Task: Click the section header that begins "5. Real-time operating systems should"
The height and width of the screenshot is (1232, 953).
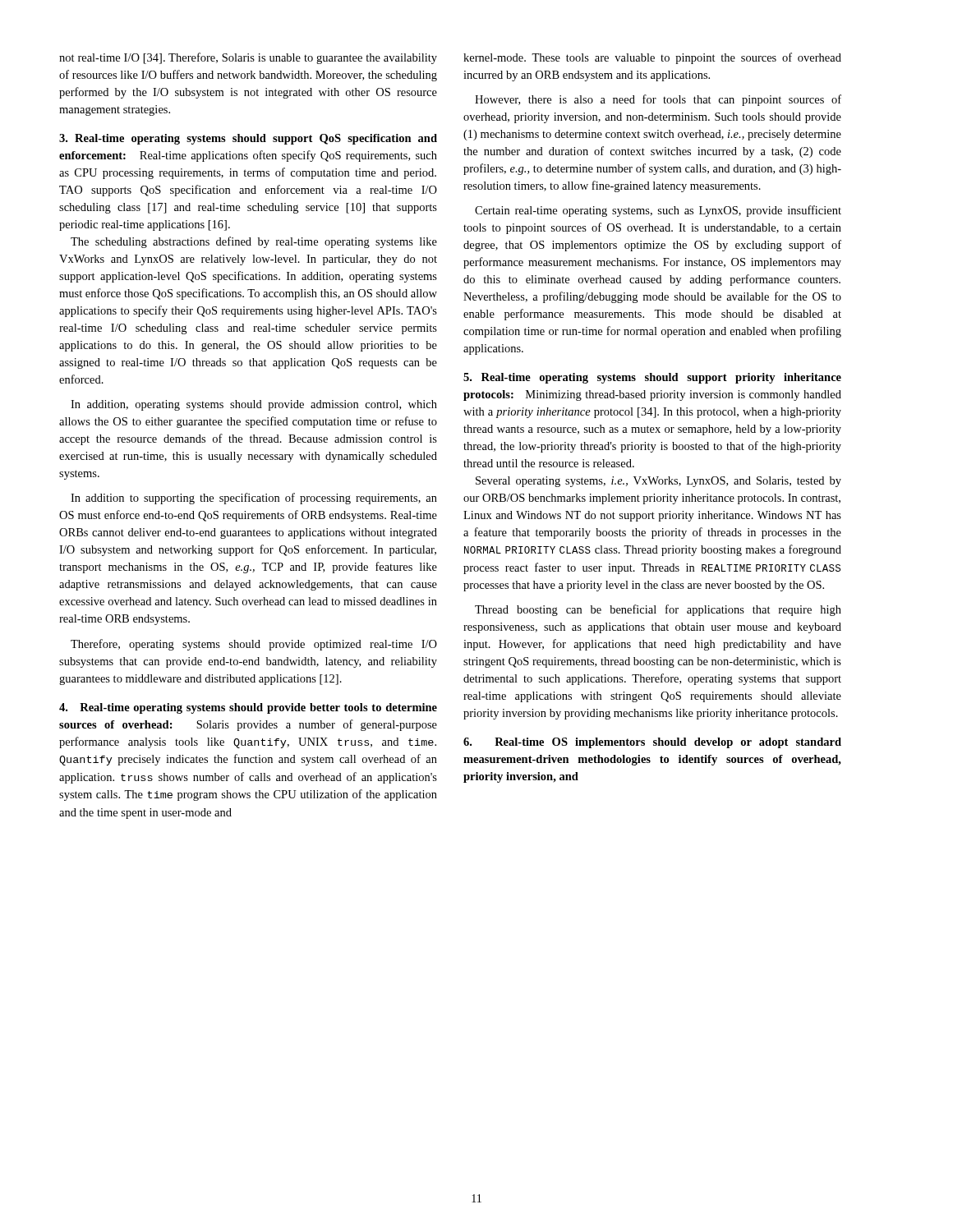Action: coord(652,421)
